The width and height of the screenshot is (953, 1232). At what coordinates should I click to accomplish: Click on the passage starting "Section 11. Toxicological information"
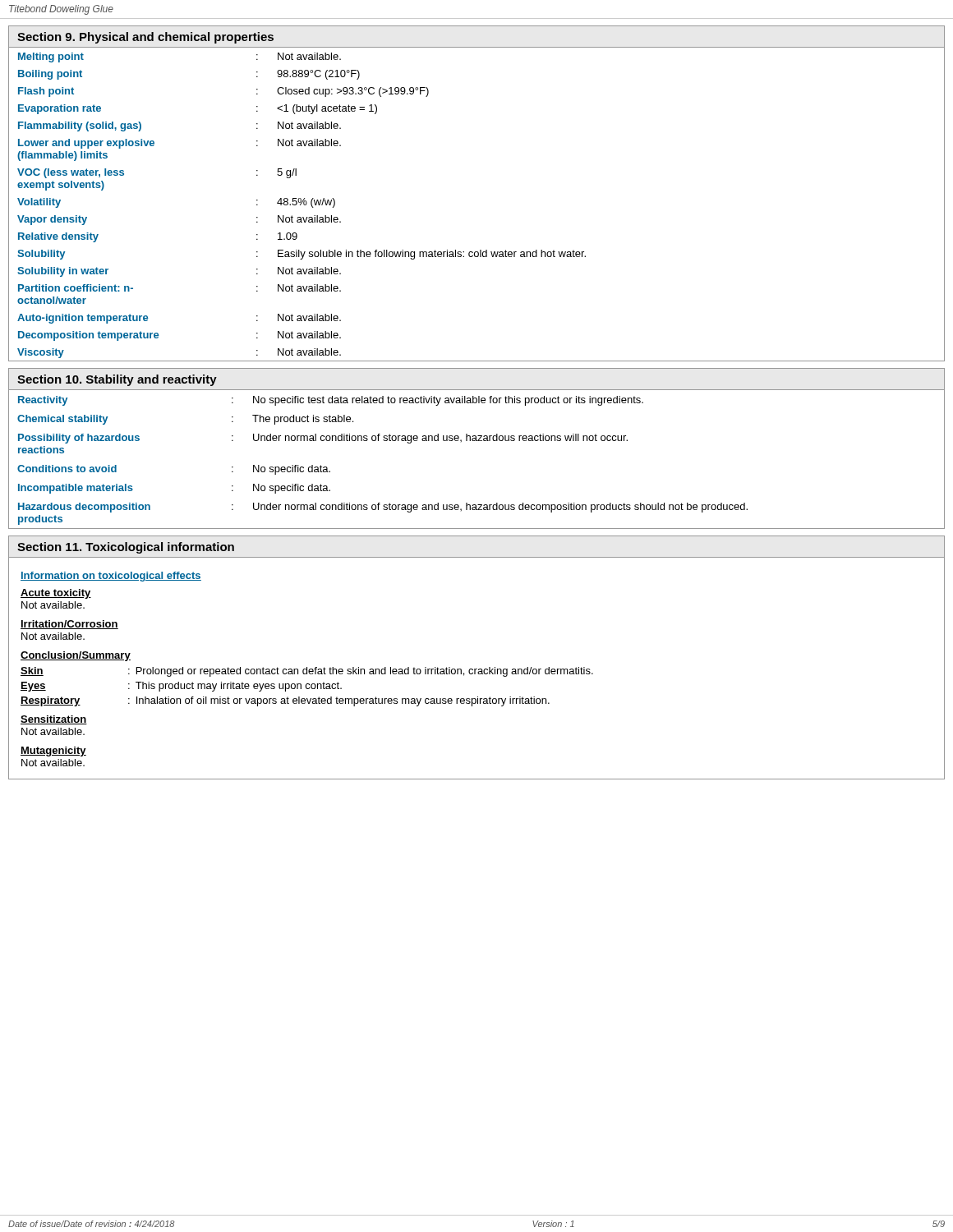point(126,547)
